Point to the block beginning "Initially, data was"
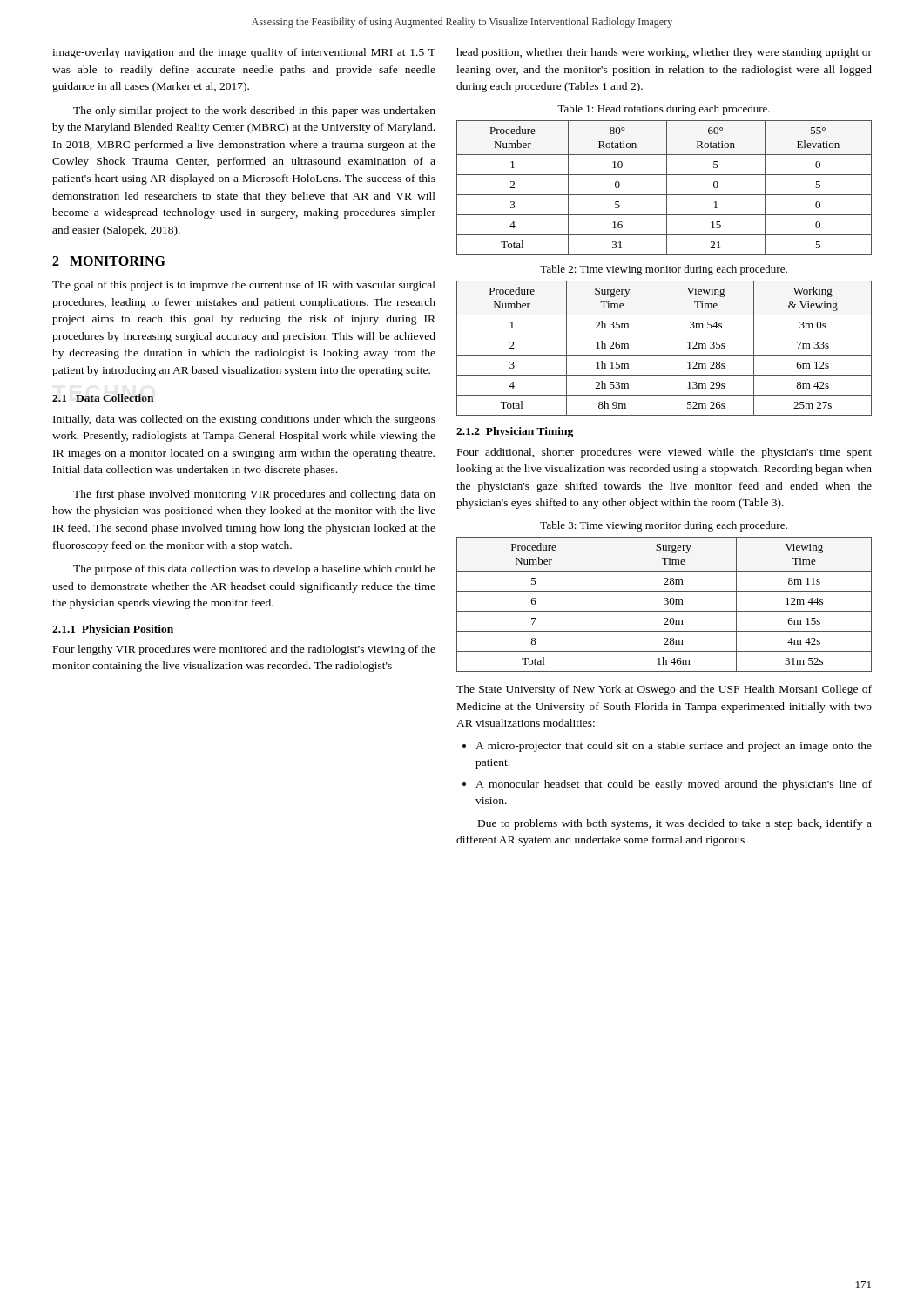Viewport: 924px width, 1307px height. coord(244,444)
